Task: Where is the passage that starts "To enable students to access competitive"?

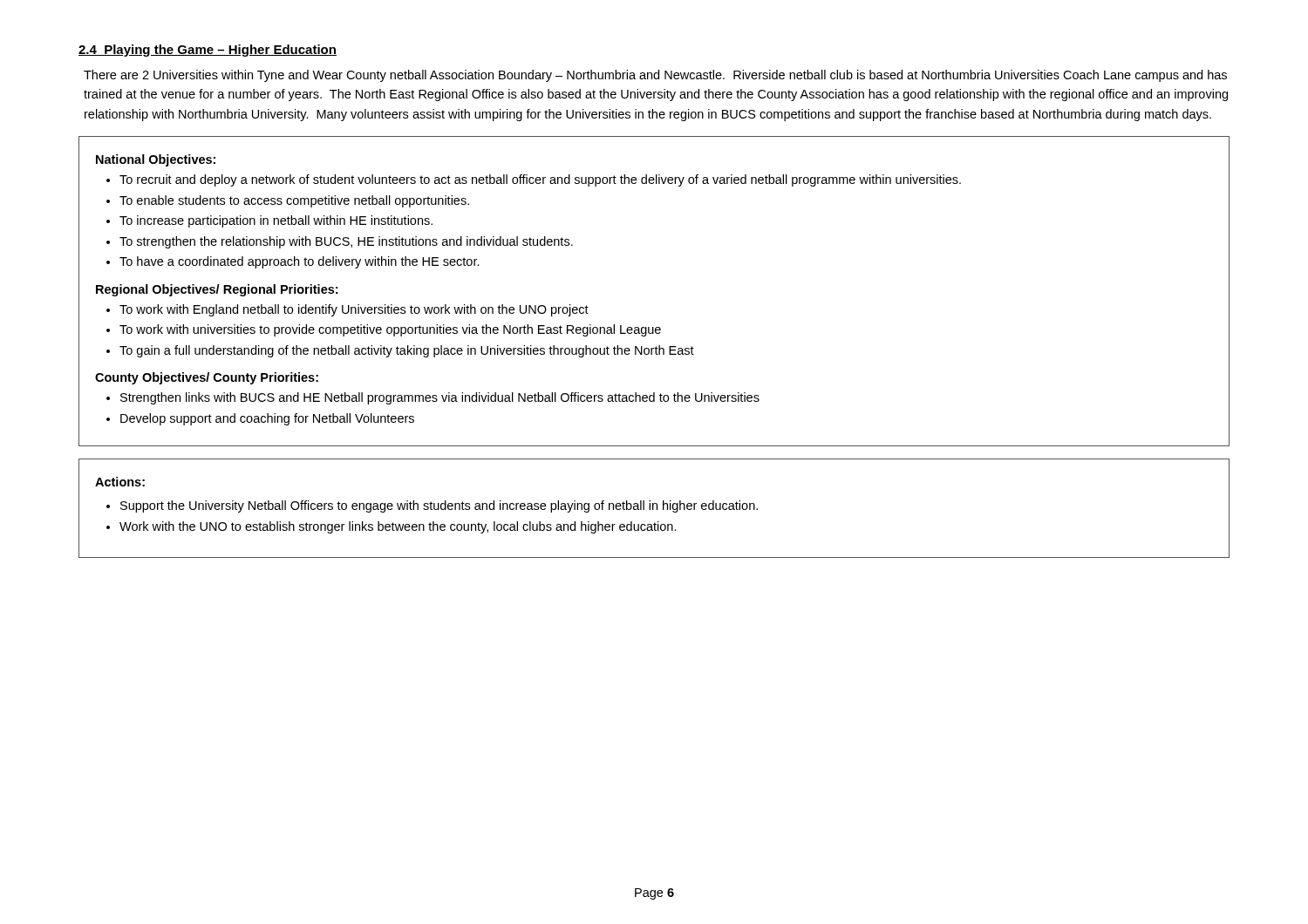Action: click(294, 201)
